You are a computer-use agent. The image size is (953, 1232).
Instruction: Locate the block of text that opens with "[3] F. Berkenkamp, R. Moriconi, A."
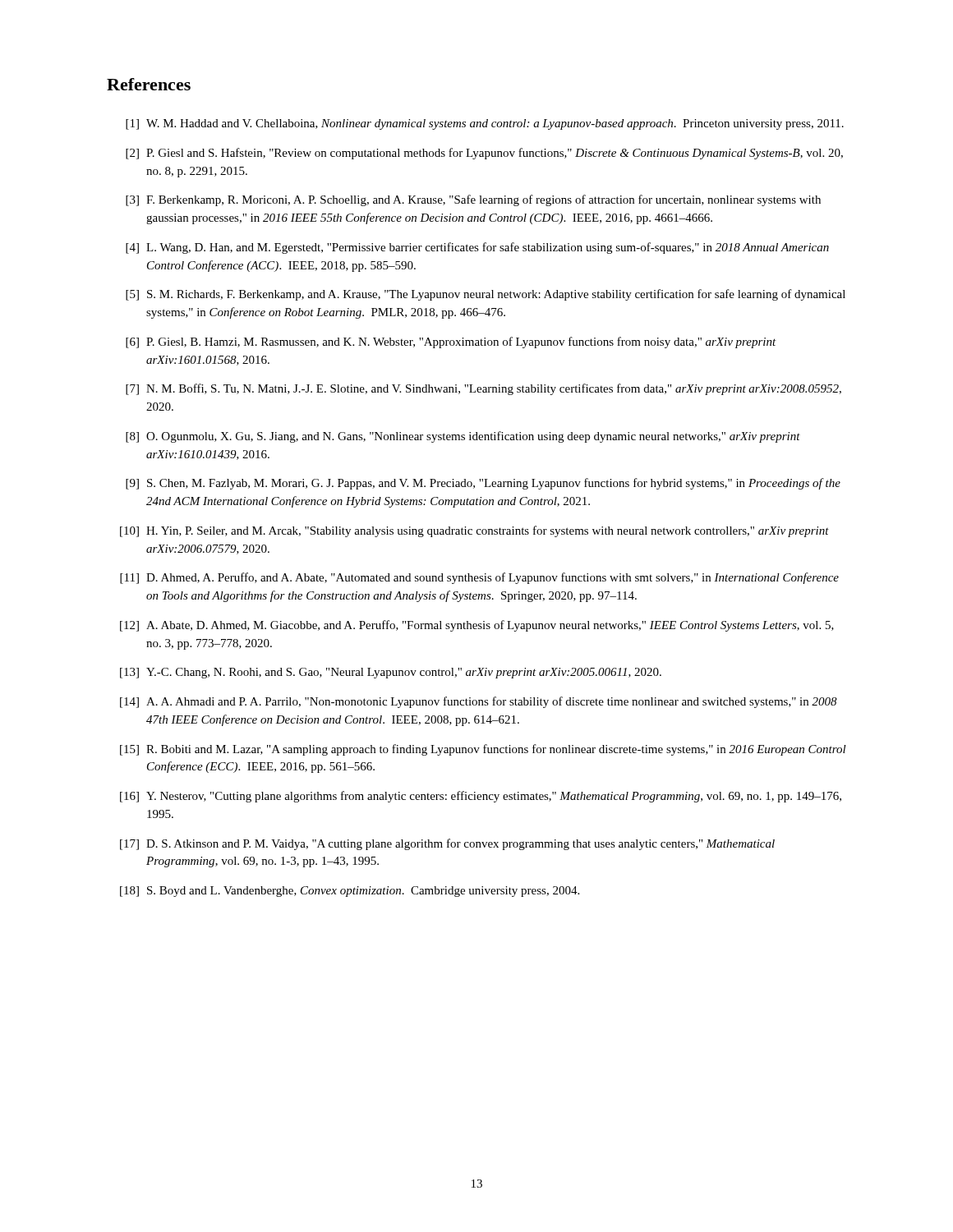click(476, 209)
